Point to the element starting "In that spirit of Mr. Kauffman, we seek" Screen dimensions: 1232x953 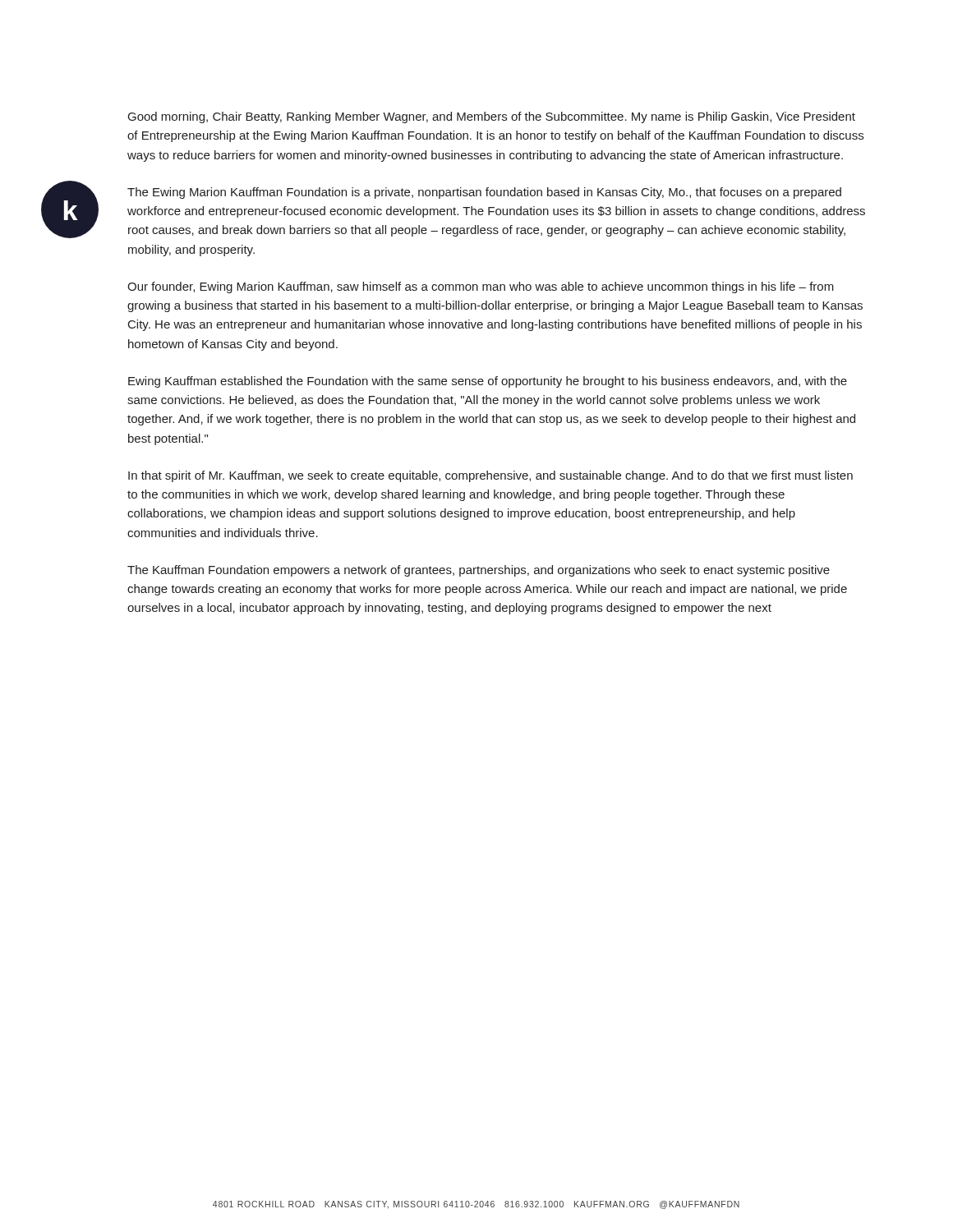coord(490,504)
